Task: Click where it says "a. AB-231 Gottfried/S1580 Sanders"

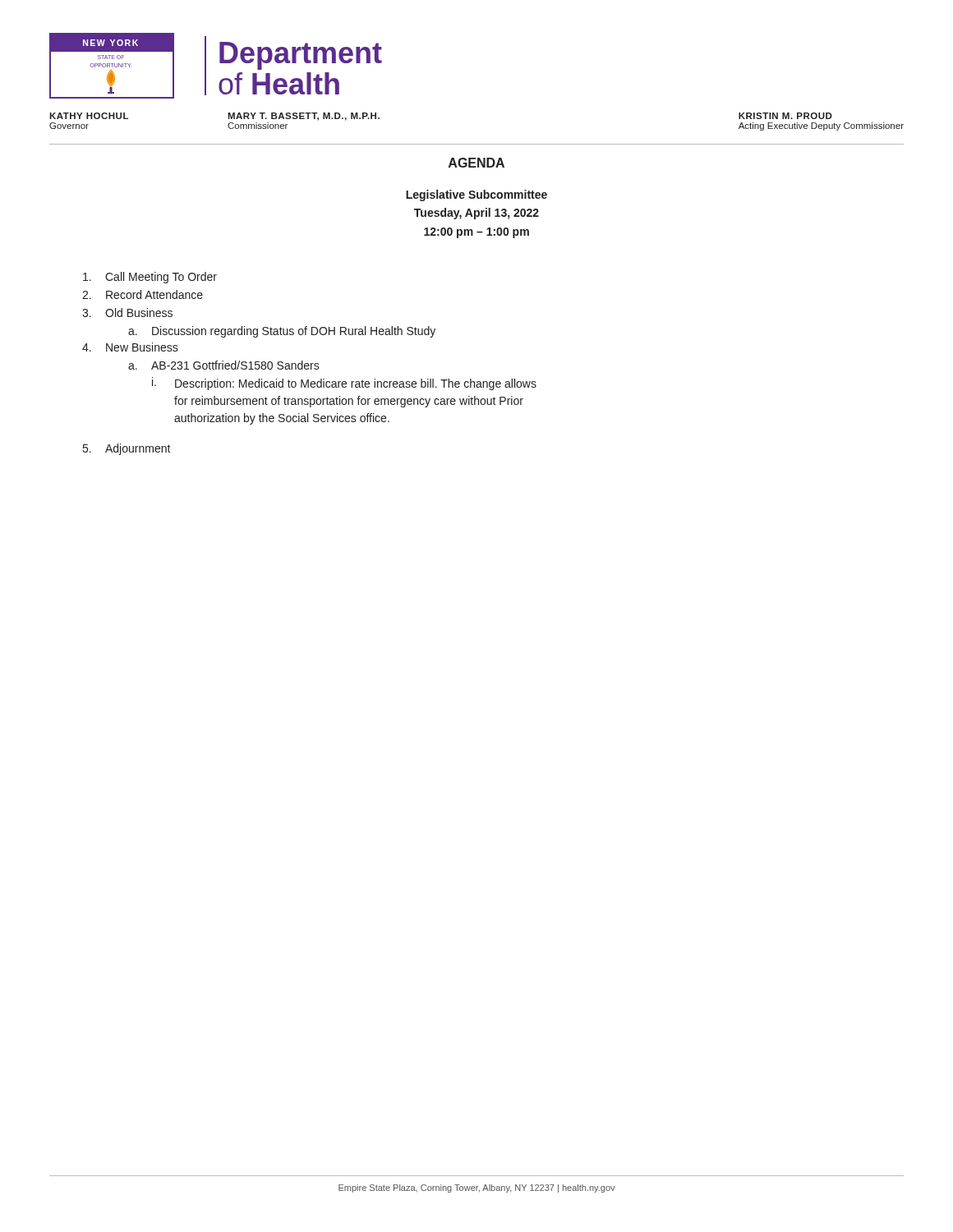Action: point(224,366)
